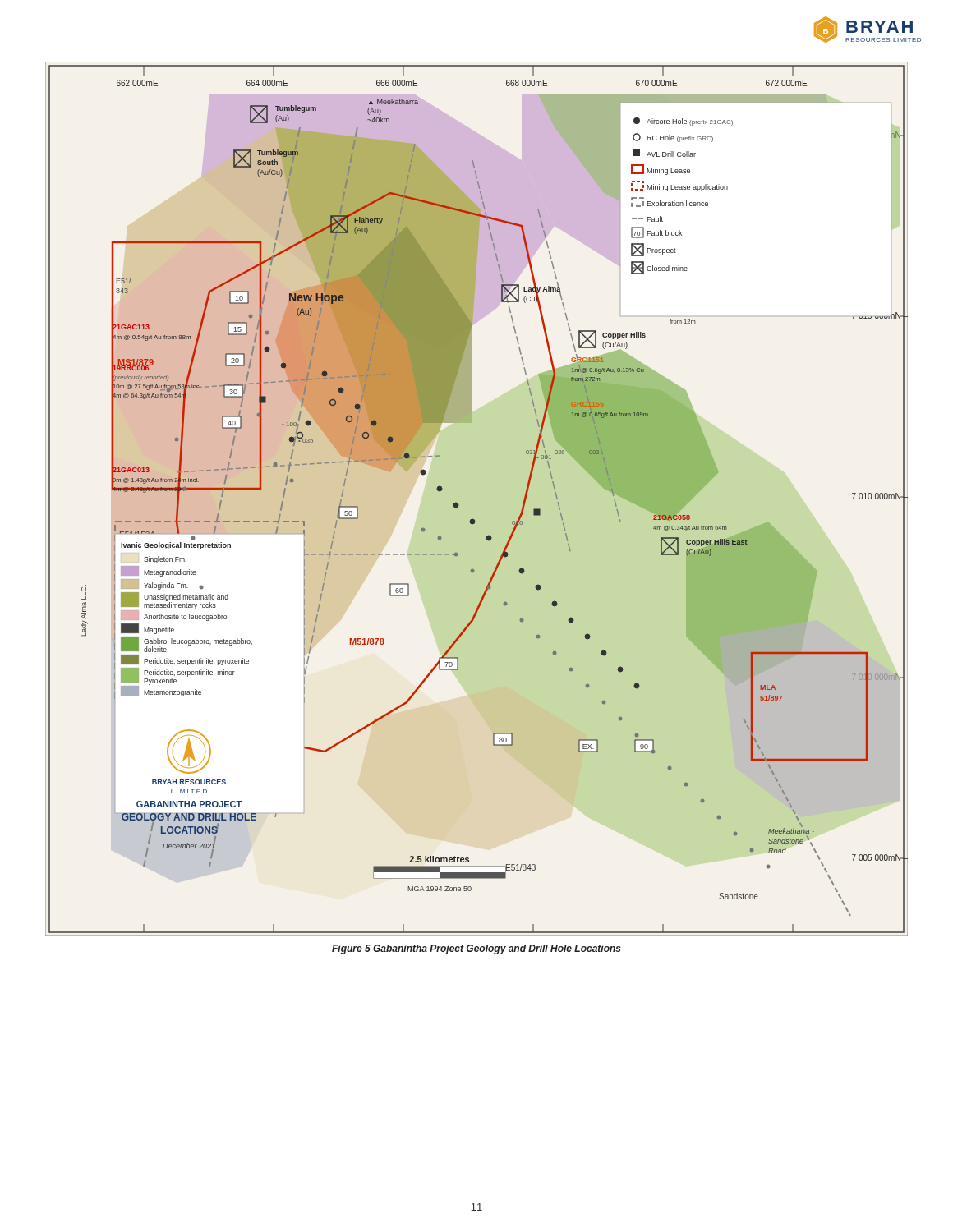Navigate to the block starting "Figure 5 Gabanintha Project Geology"

click(476, 949)
